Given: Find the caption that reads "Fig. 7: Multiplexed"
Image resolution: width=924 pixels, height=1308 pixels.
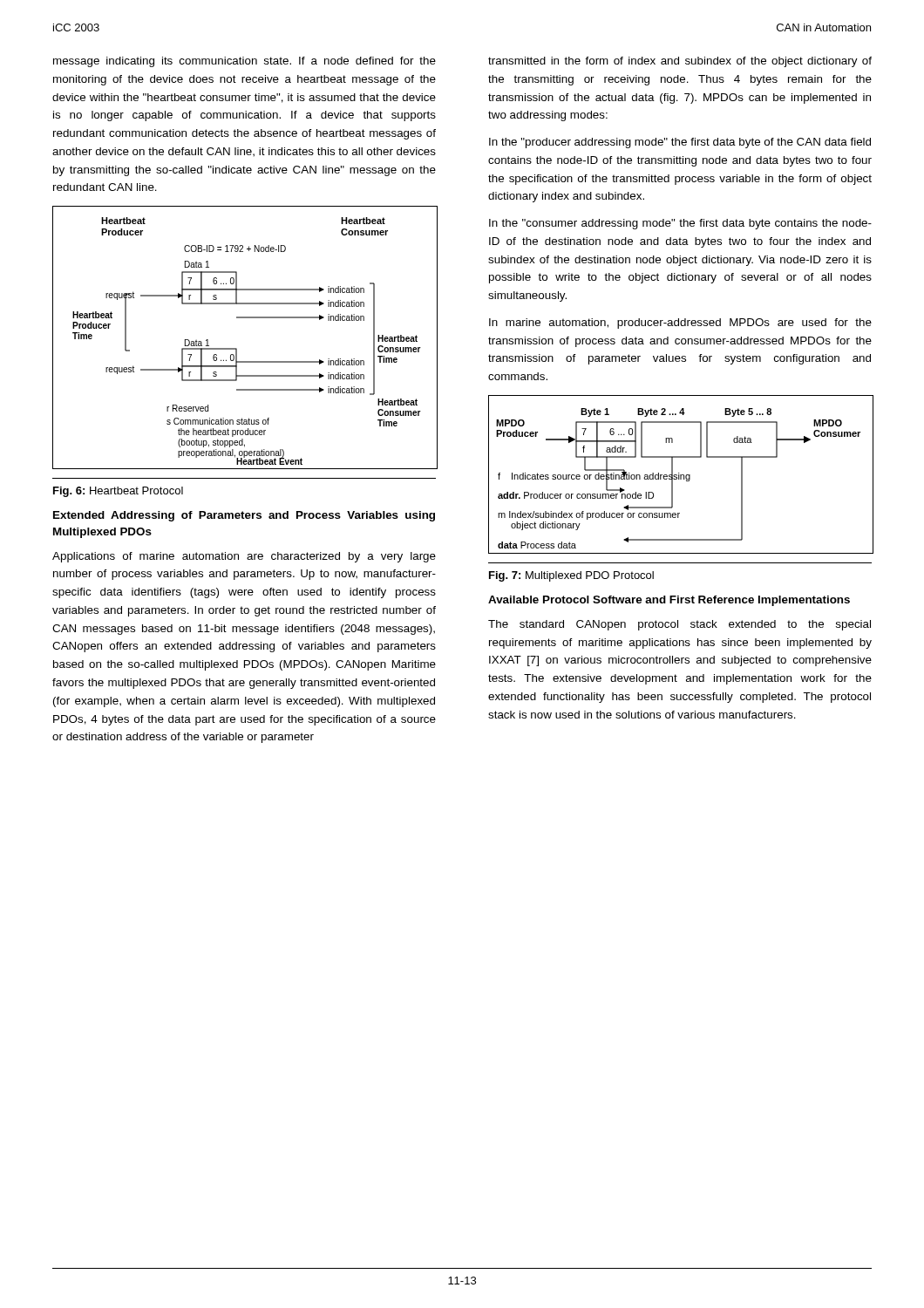Looking at the screenshot, I should tap(571, 575).
